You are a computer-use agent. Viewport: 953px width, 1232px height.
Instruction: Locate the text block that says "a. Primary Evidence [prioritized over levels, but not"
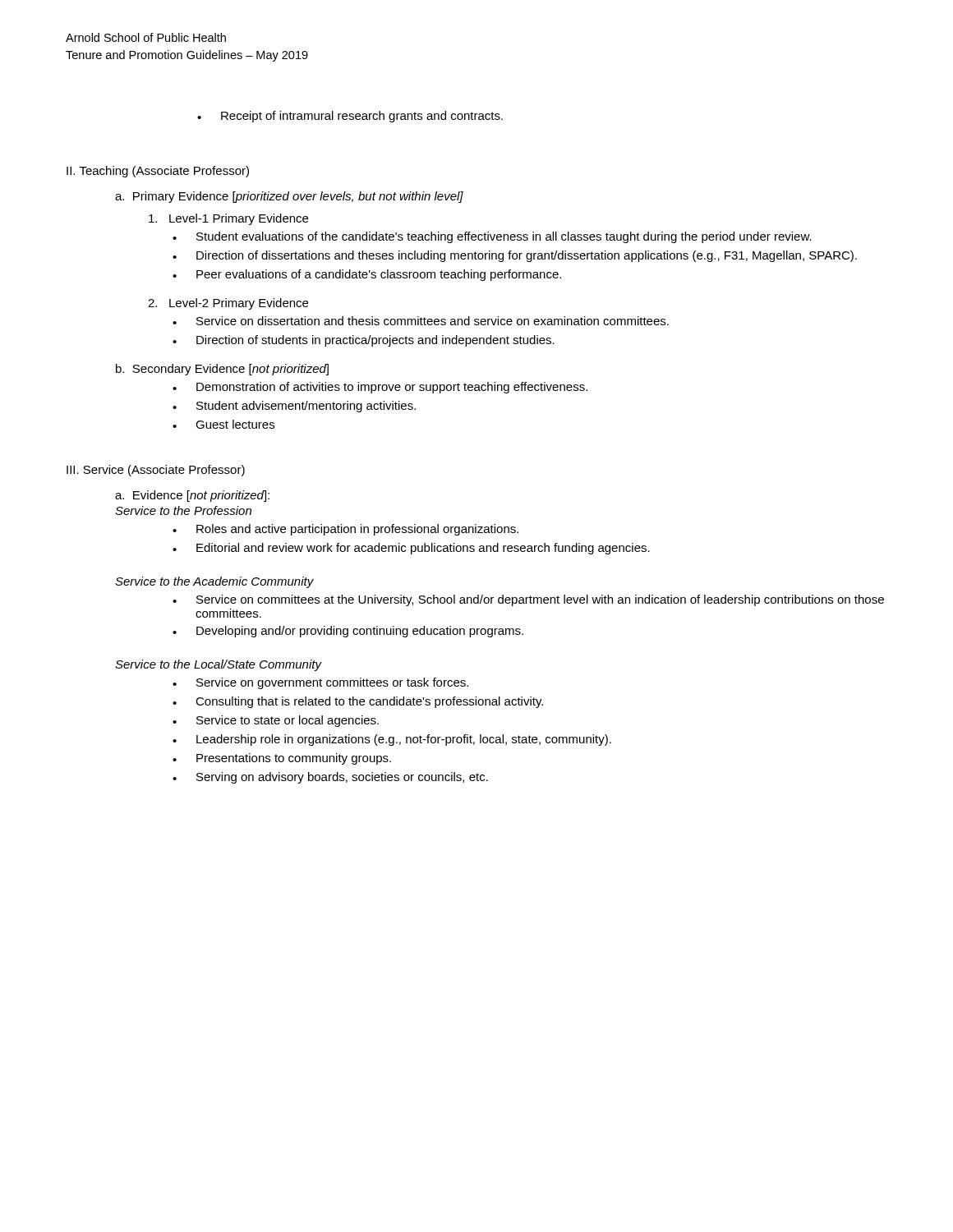click(x=289, y=195)
